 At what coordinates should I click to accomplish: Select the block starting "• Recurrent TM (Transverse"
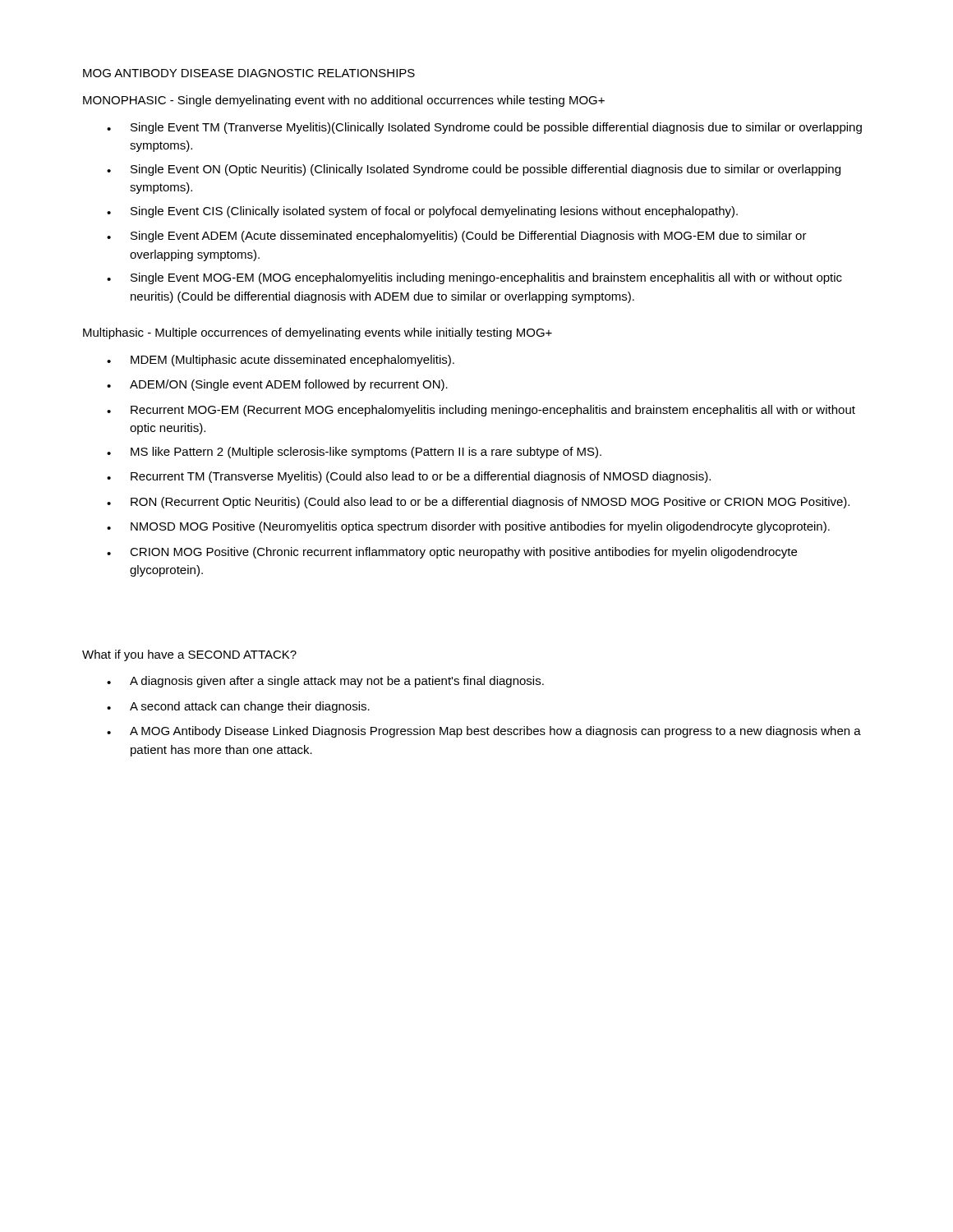(x=489, y=477)
